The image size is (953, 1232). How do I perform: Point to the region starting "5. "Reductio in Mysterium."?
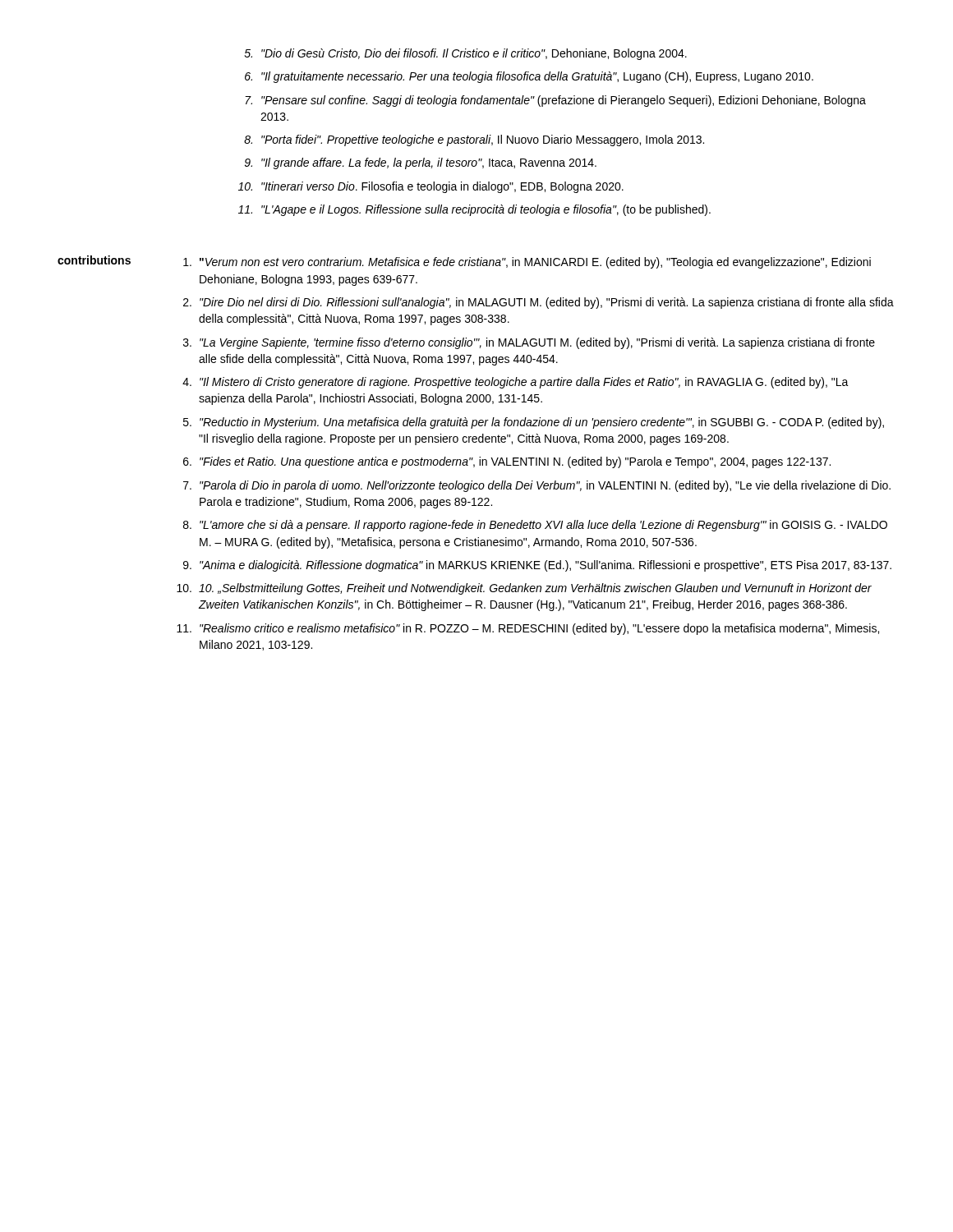[x=534, y=430]
